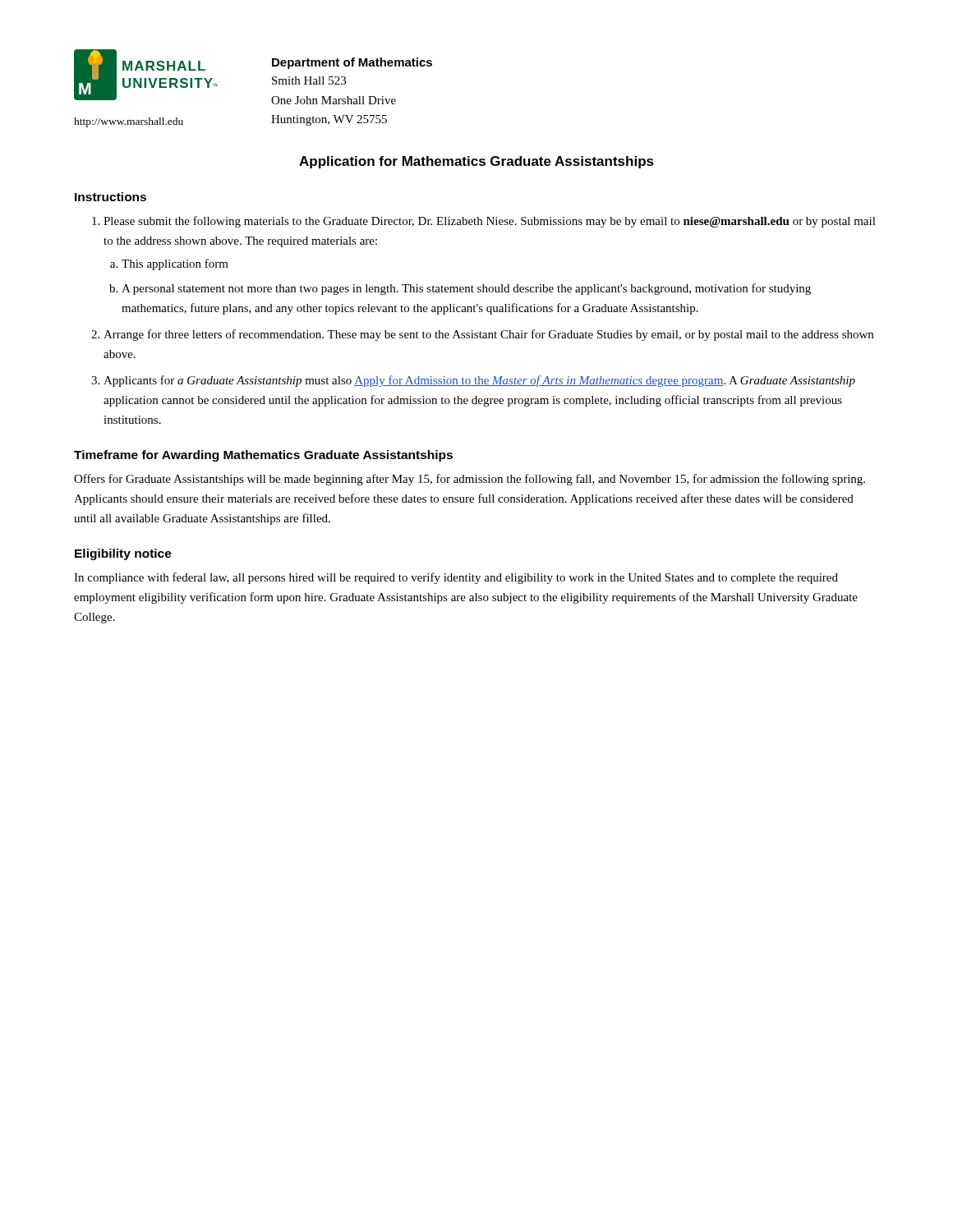This screenshot has width=953, height=1232.
Task: Click on the block starting "Applicants for a Graduate"
Action: coord(479,400)
